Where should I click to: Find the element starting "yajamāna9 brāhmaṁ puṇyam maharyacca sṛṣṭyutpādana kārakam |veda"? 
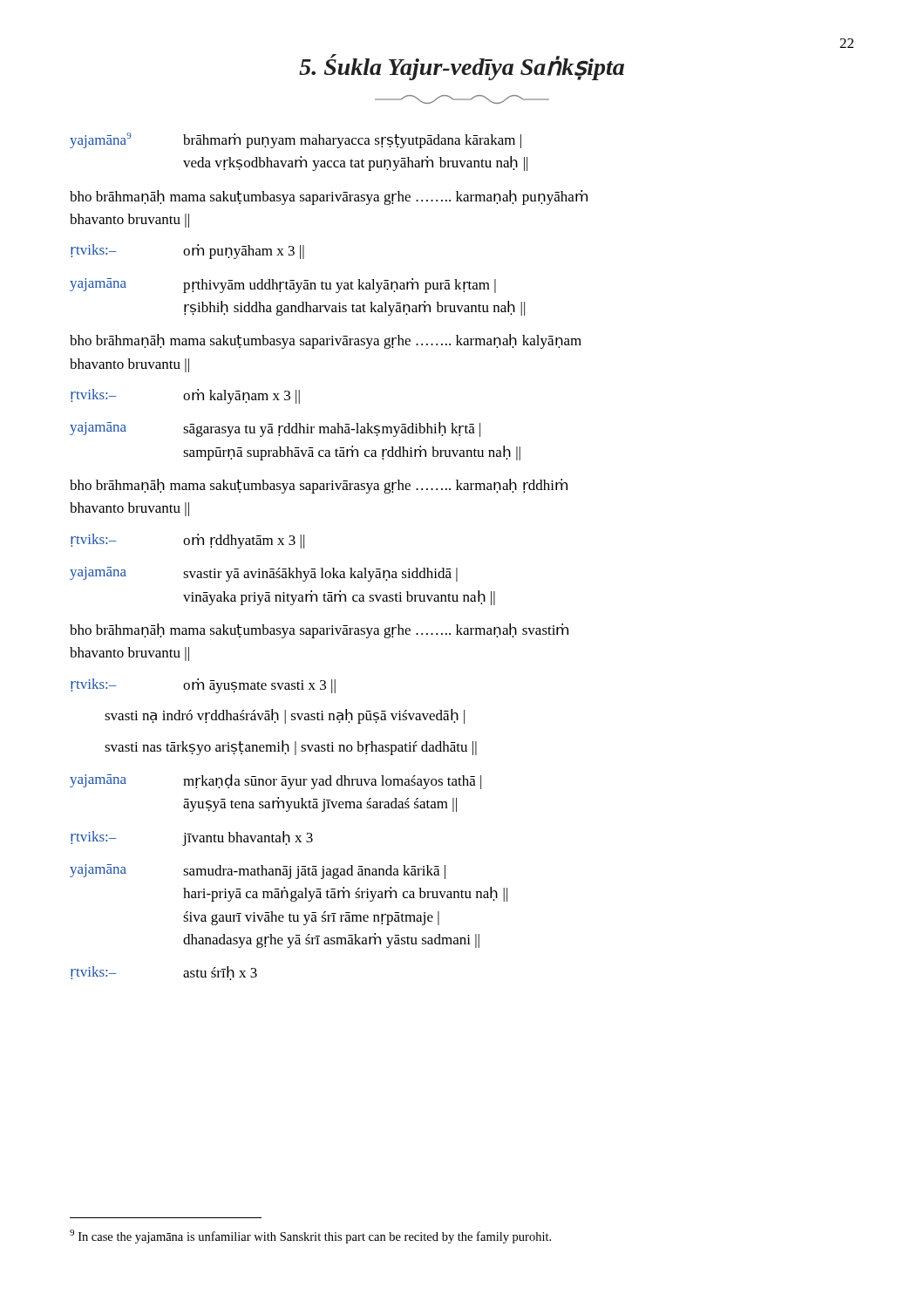pos(462,152)
